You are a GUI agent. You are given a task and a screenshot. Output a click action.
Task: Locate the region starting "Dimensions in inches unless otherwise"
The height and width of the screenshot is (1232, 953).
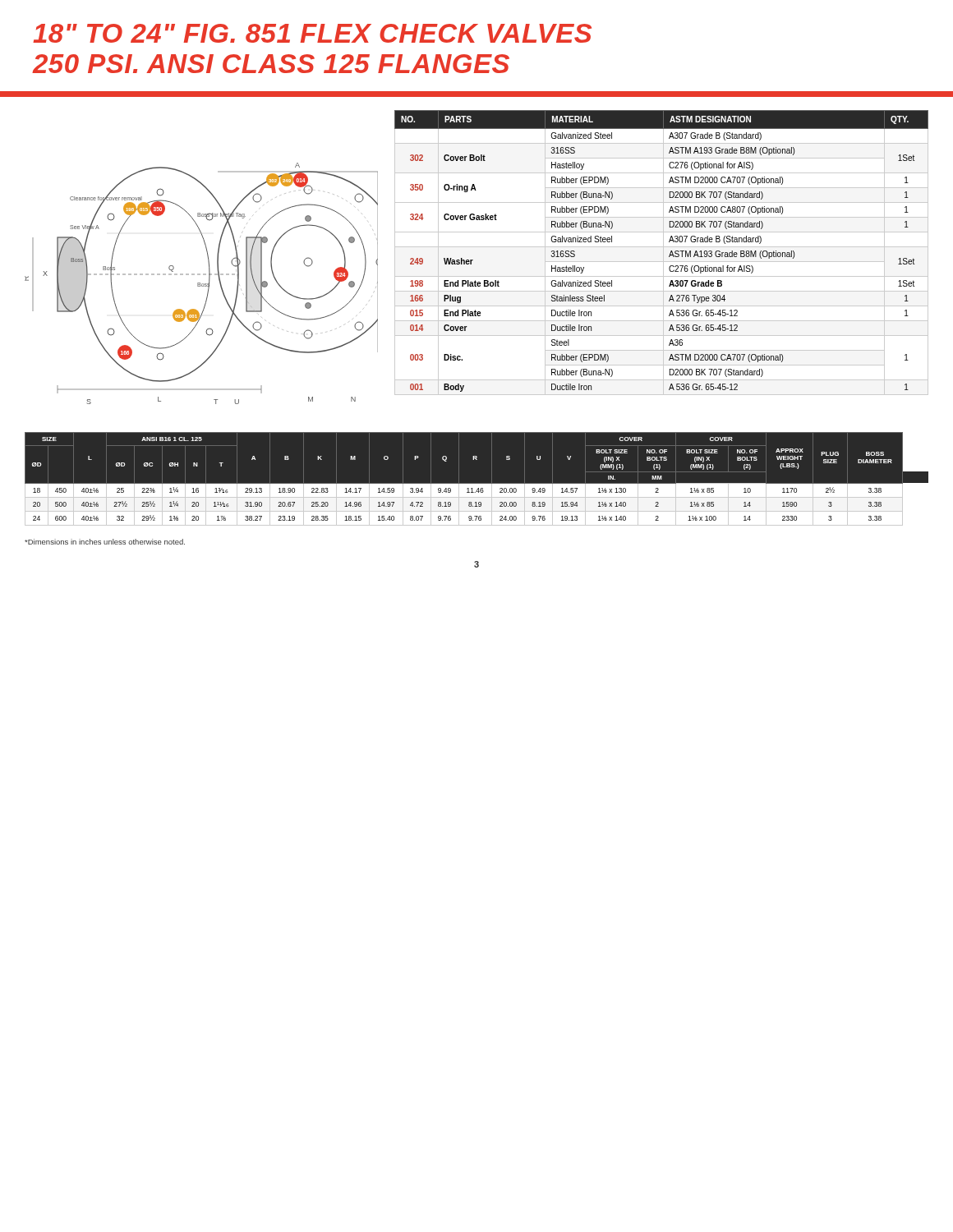click(105, 541)
